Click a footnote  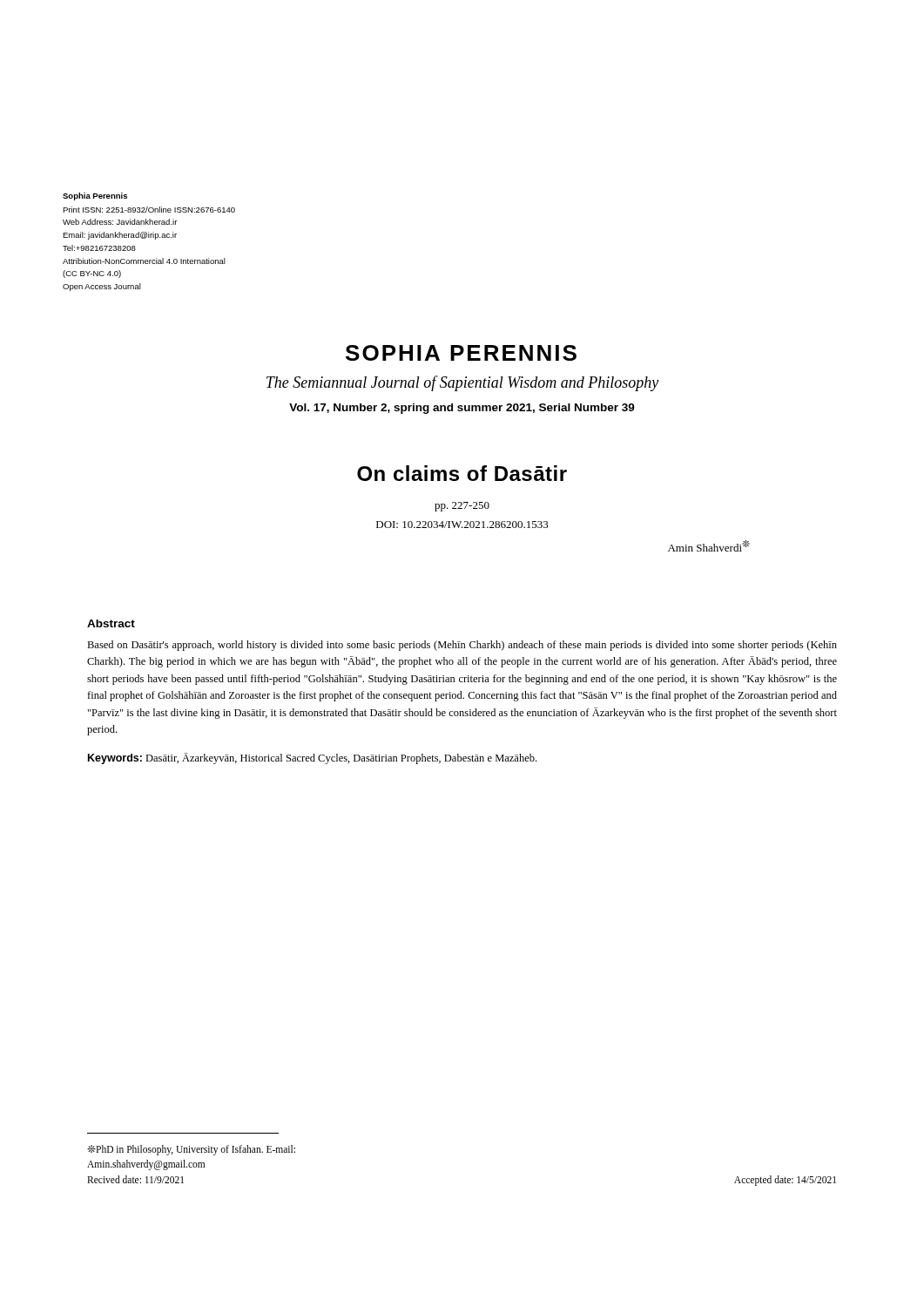[462, 1159]
